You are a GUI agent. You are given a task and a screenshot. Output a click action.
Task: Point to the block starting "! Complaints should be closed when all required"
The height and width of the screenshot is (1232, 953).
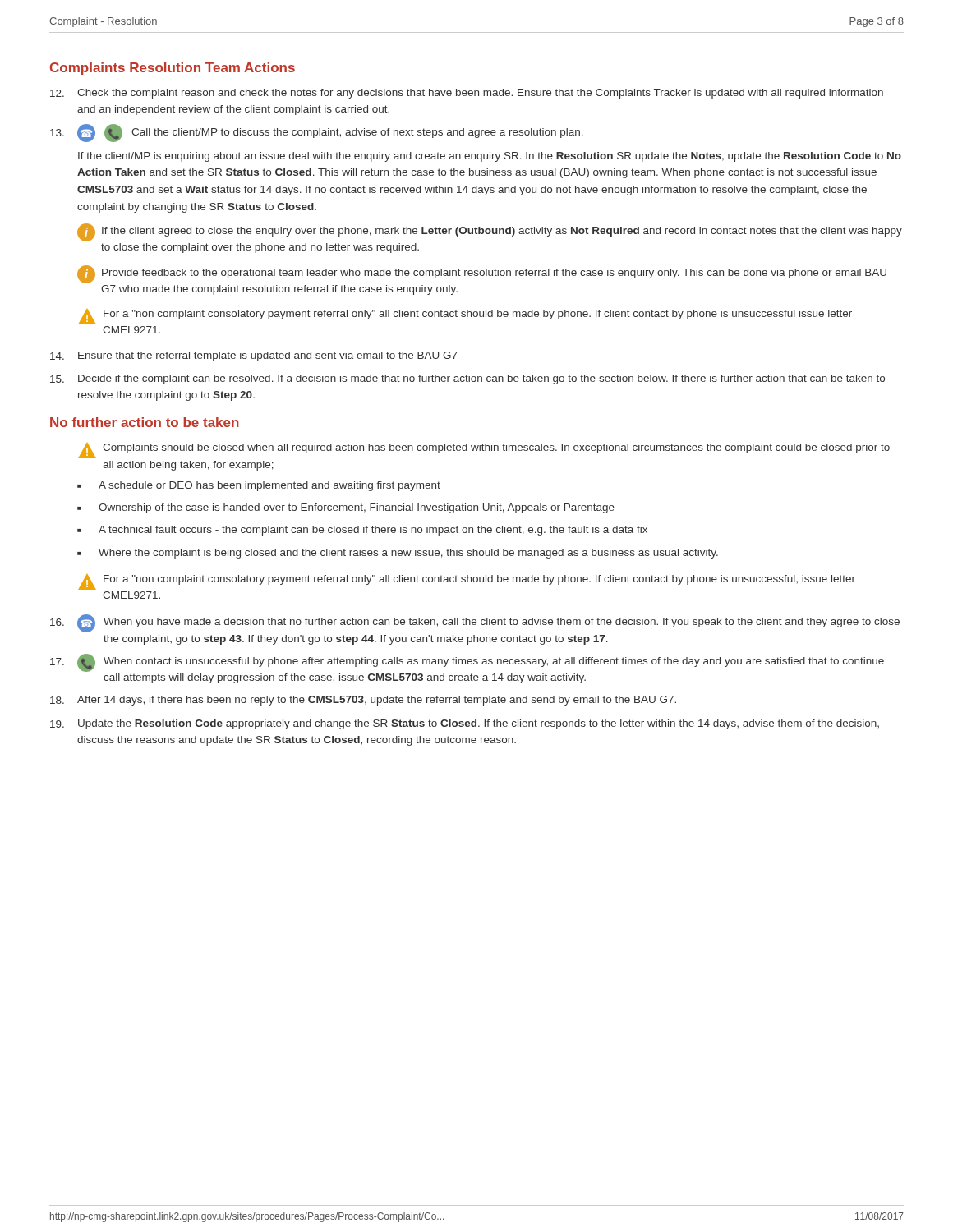click(490, 456)
